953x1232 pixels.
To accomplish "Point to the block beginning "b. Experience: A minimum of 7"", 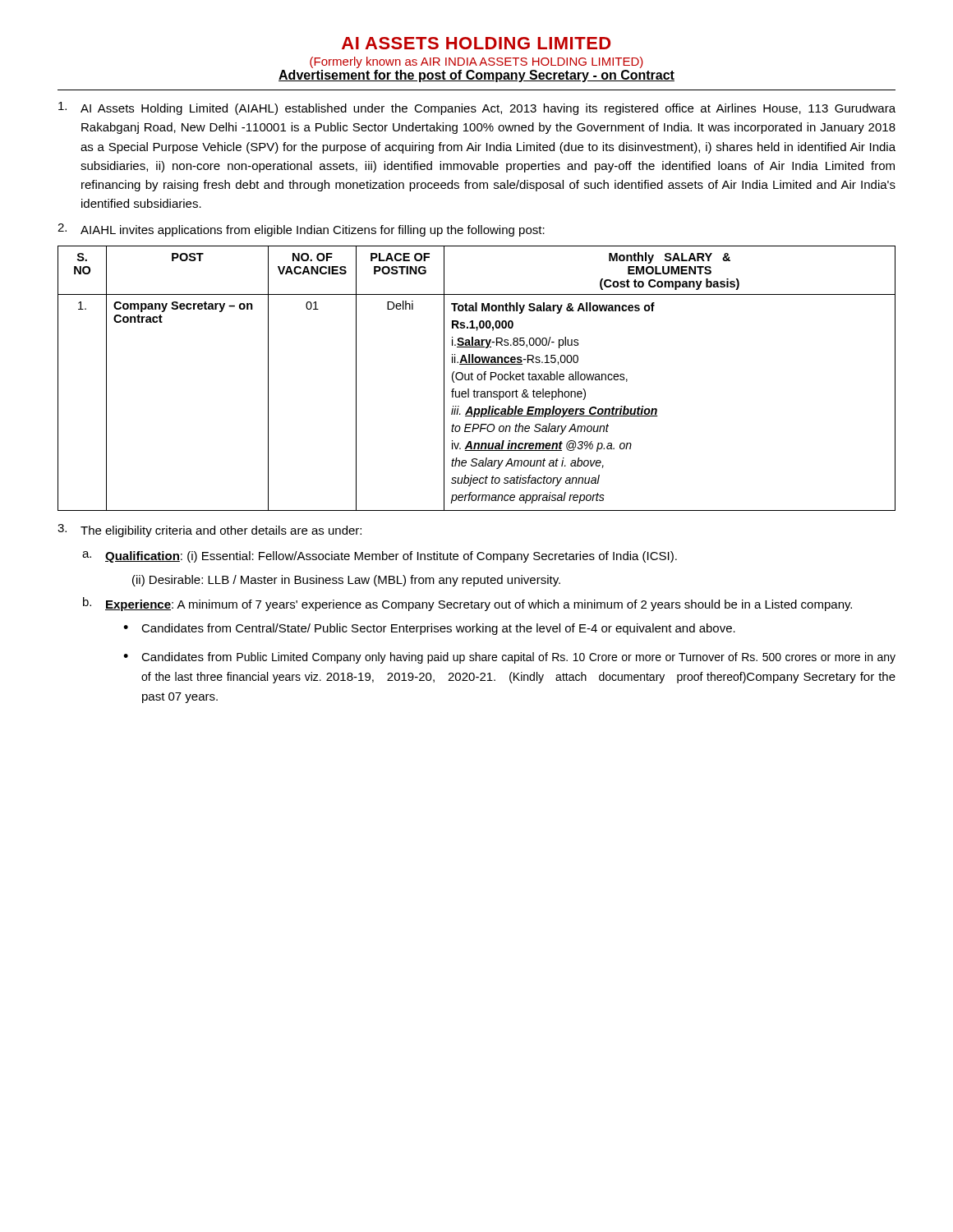I will tap(489, 604).
